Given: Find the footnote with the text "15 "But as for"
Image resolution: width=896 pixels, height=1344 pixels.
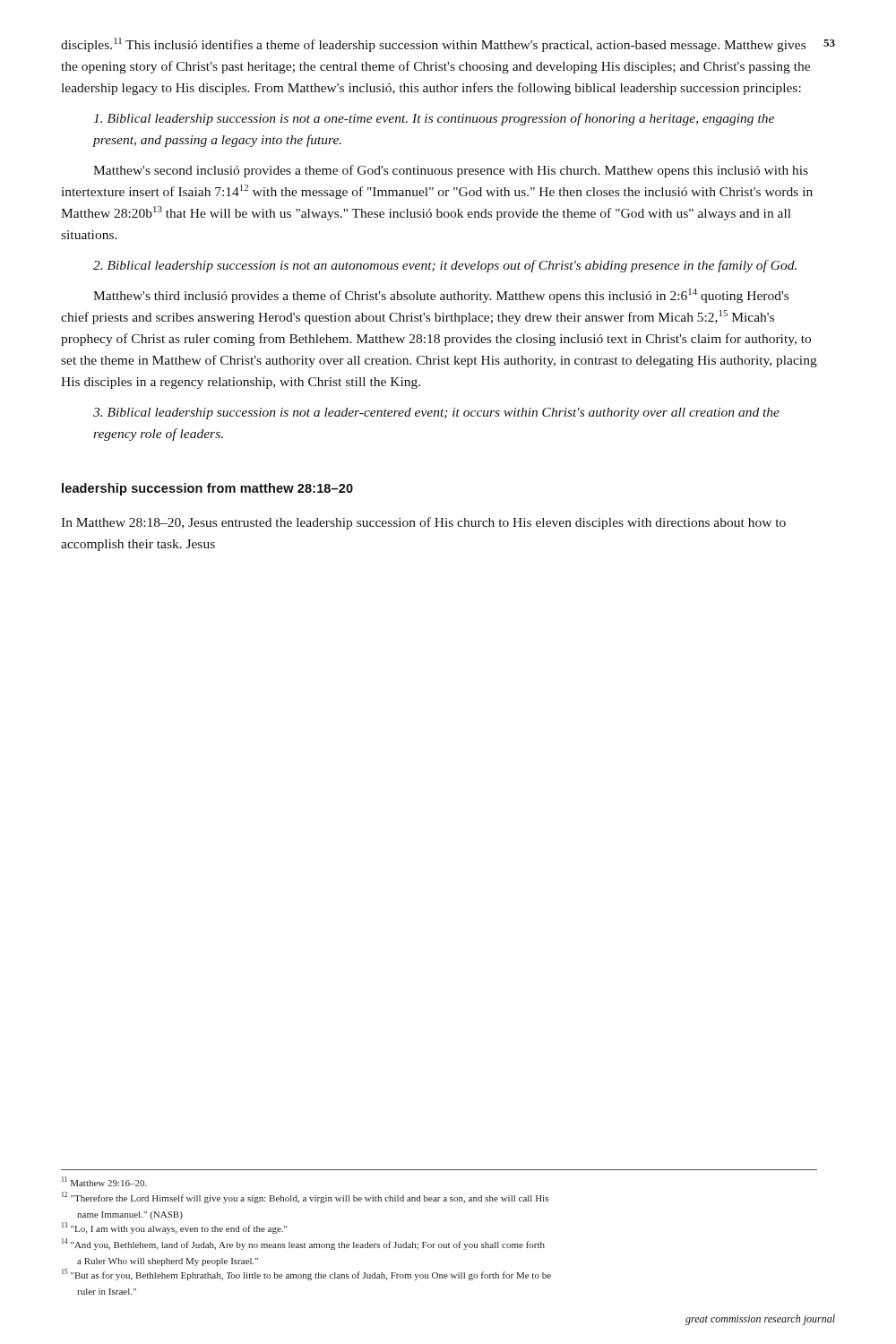Looking at the screenshot, I should tap(306, 1275).
